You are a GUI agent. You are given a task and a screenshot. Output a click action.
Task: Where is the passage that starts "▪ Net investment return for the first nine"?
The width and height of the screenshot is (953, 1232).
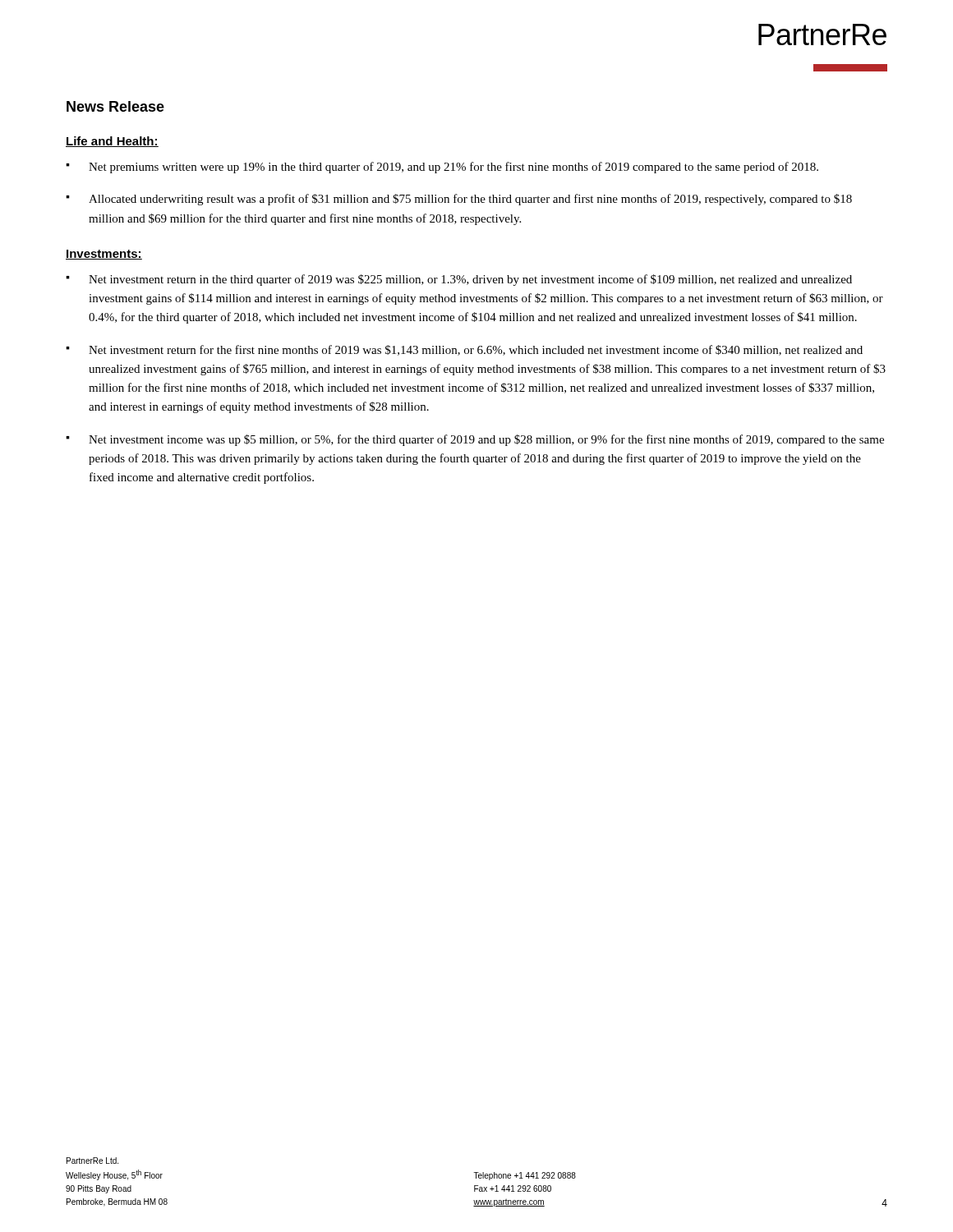pyautogui.click(x=476, y=379)
